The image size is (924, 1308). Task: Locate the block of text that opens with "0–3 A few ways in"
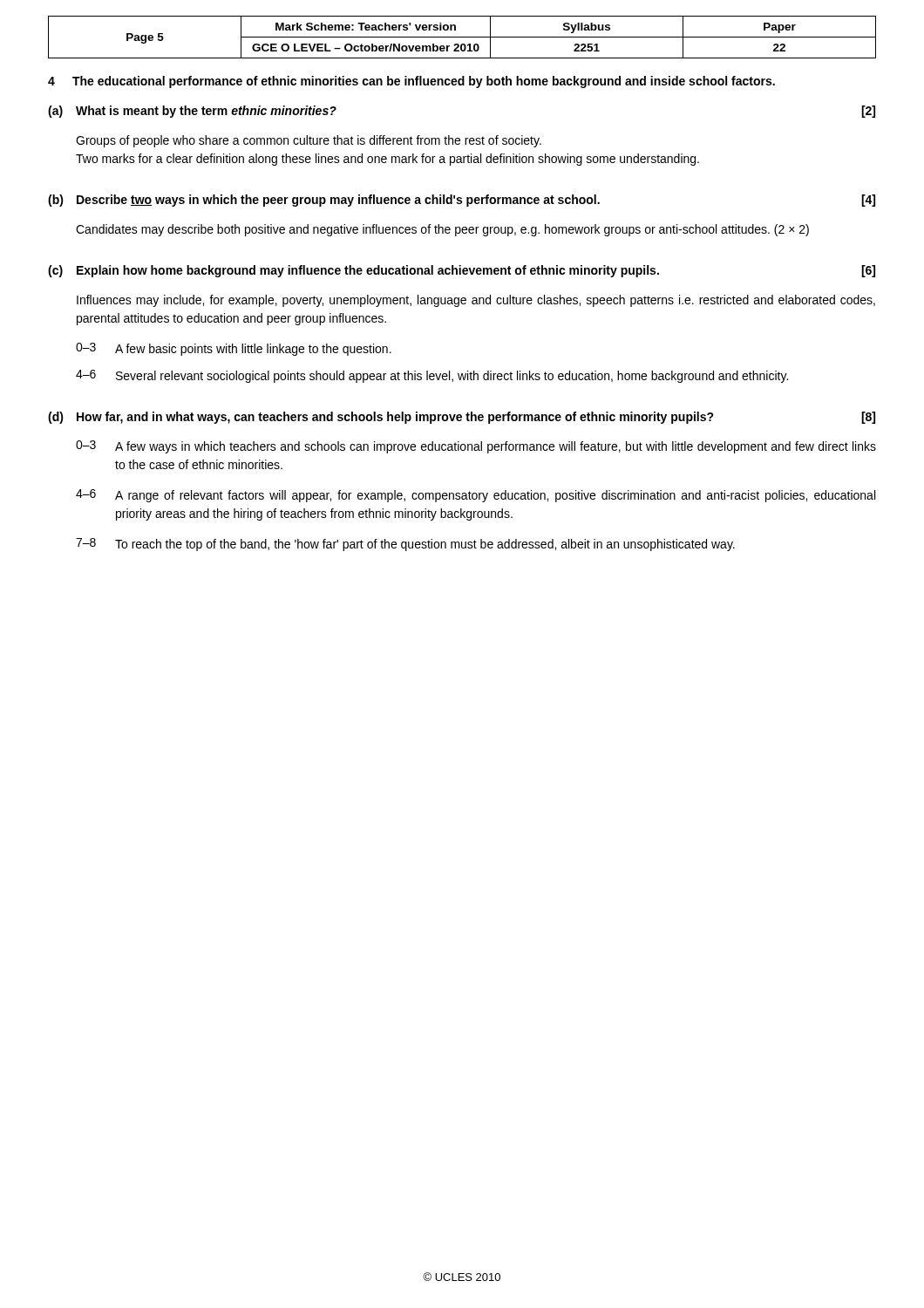476,456
